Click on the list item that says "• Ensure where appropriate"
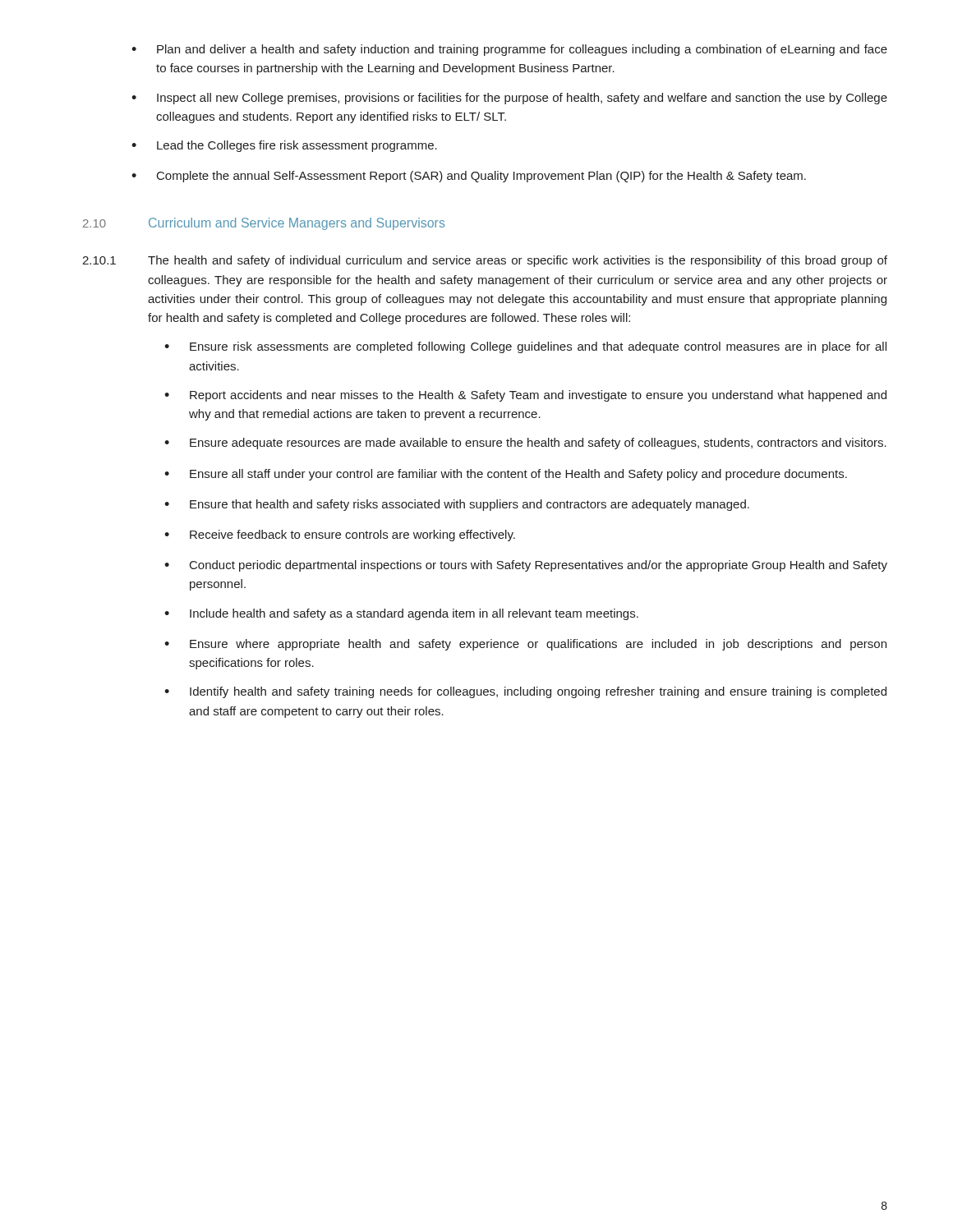The image size is (953, 1232). pos(526,653)
